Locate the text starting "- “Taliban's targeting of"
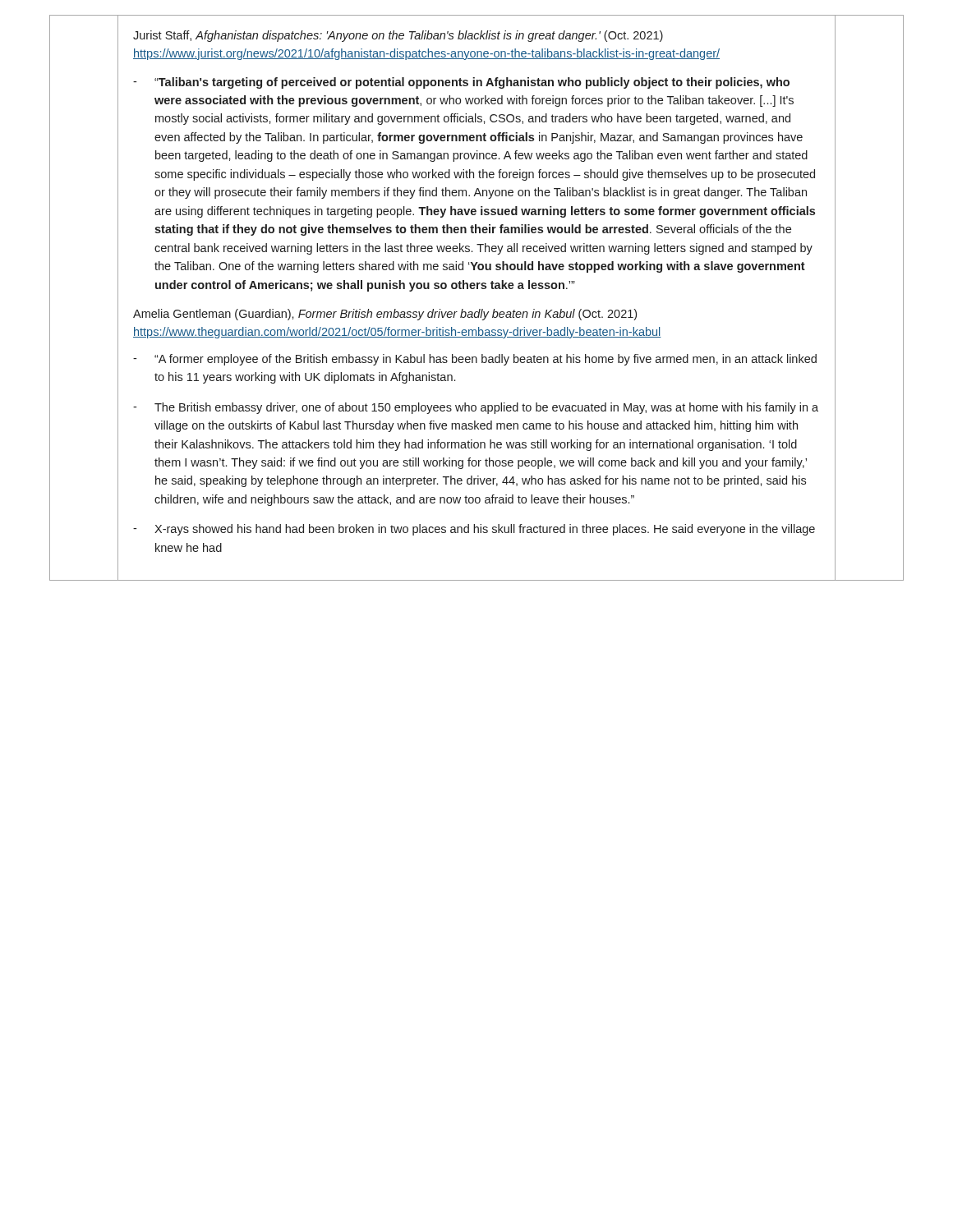953x1232 pixels. [476, 183]
